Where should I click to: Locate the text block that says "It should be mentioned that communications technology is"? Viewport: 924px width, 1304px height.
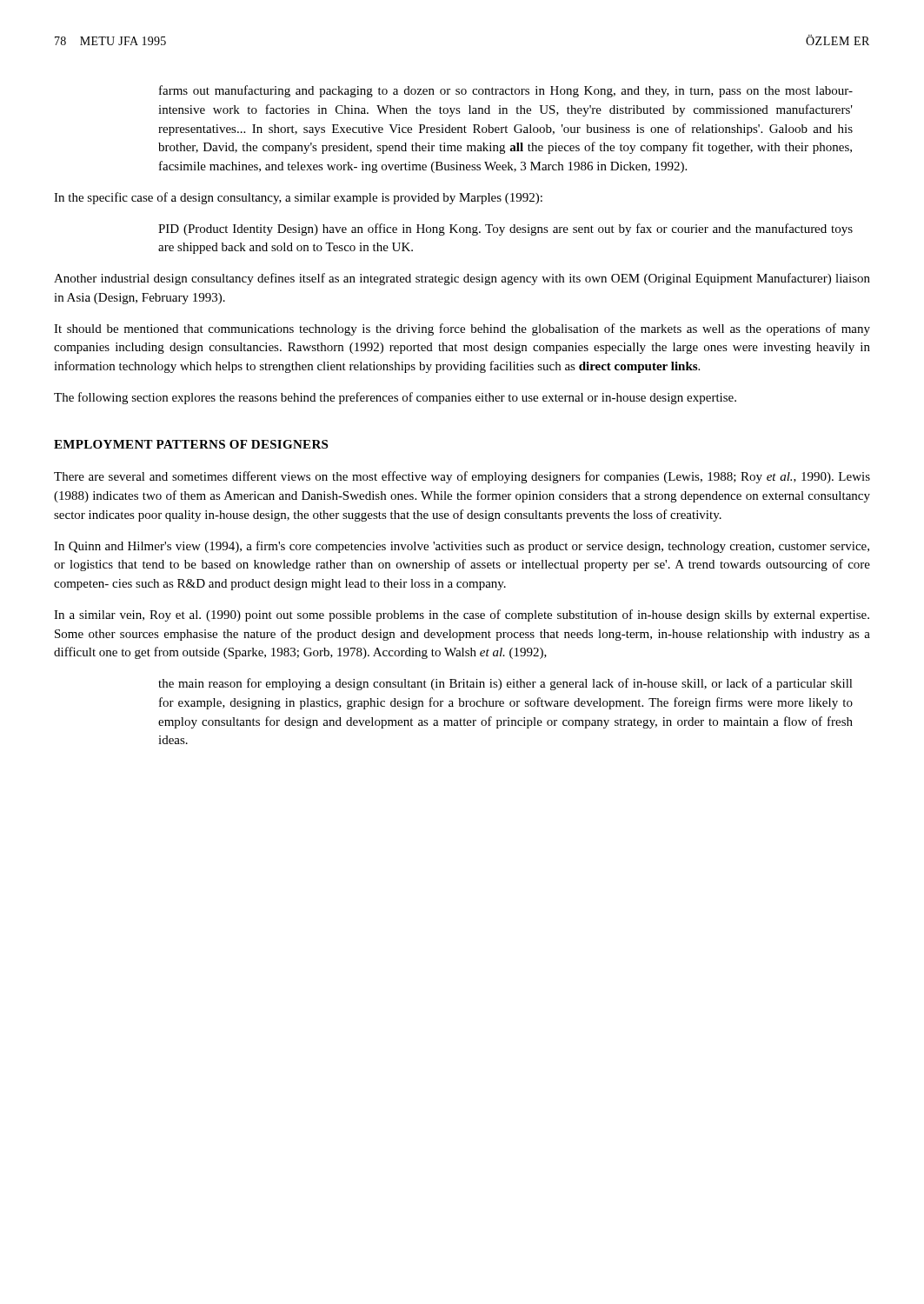(x=462, y=347)
